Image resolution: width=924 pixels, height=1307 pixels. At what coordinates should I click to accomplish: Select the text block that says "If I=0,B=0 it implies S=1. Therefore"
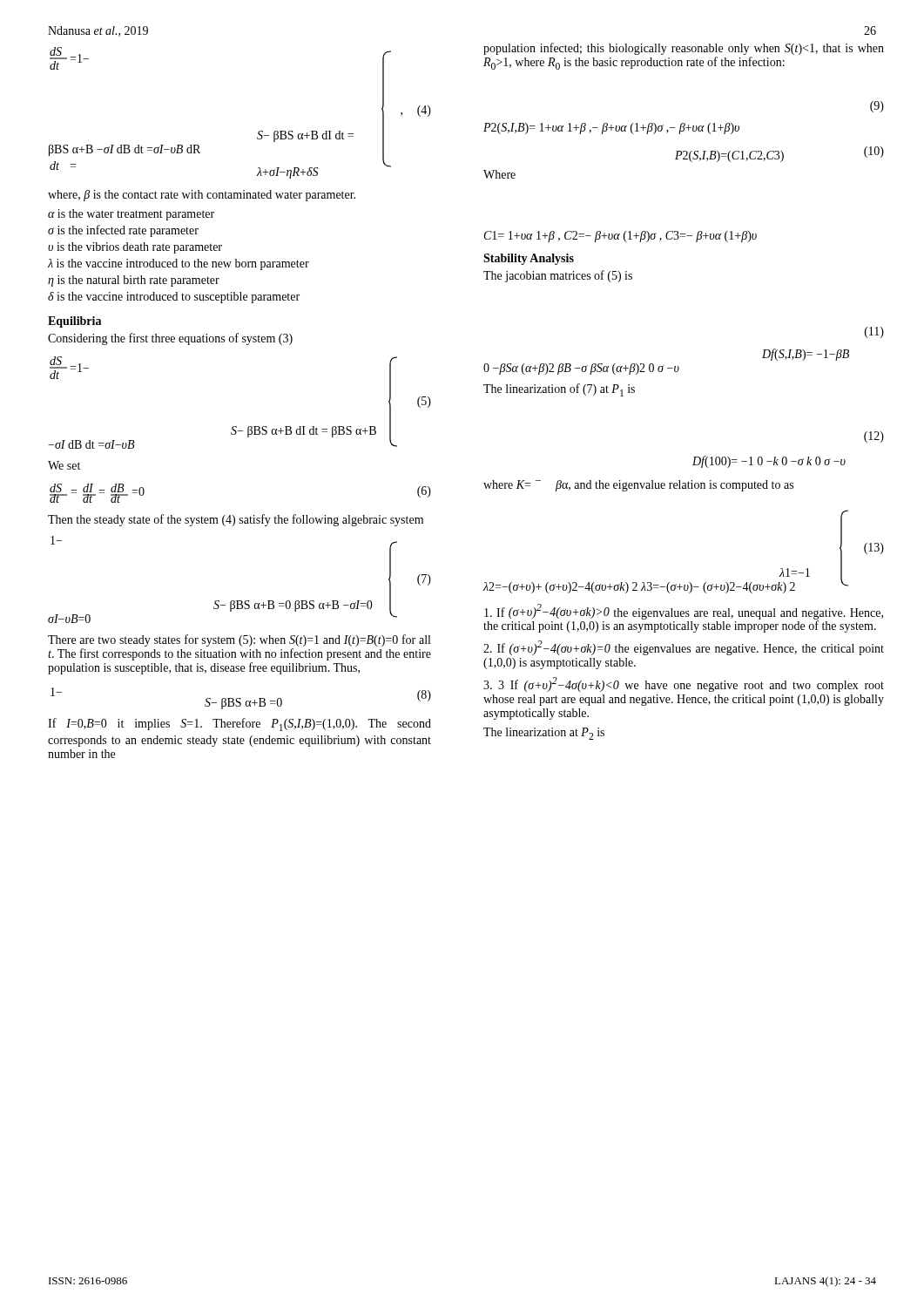[x=239, y=739]
